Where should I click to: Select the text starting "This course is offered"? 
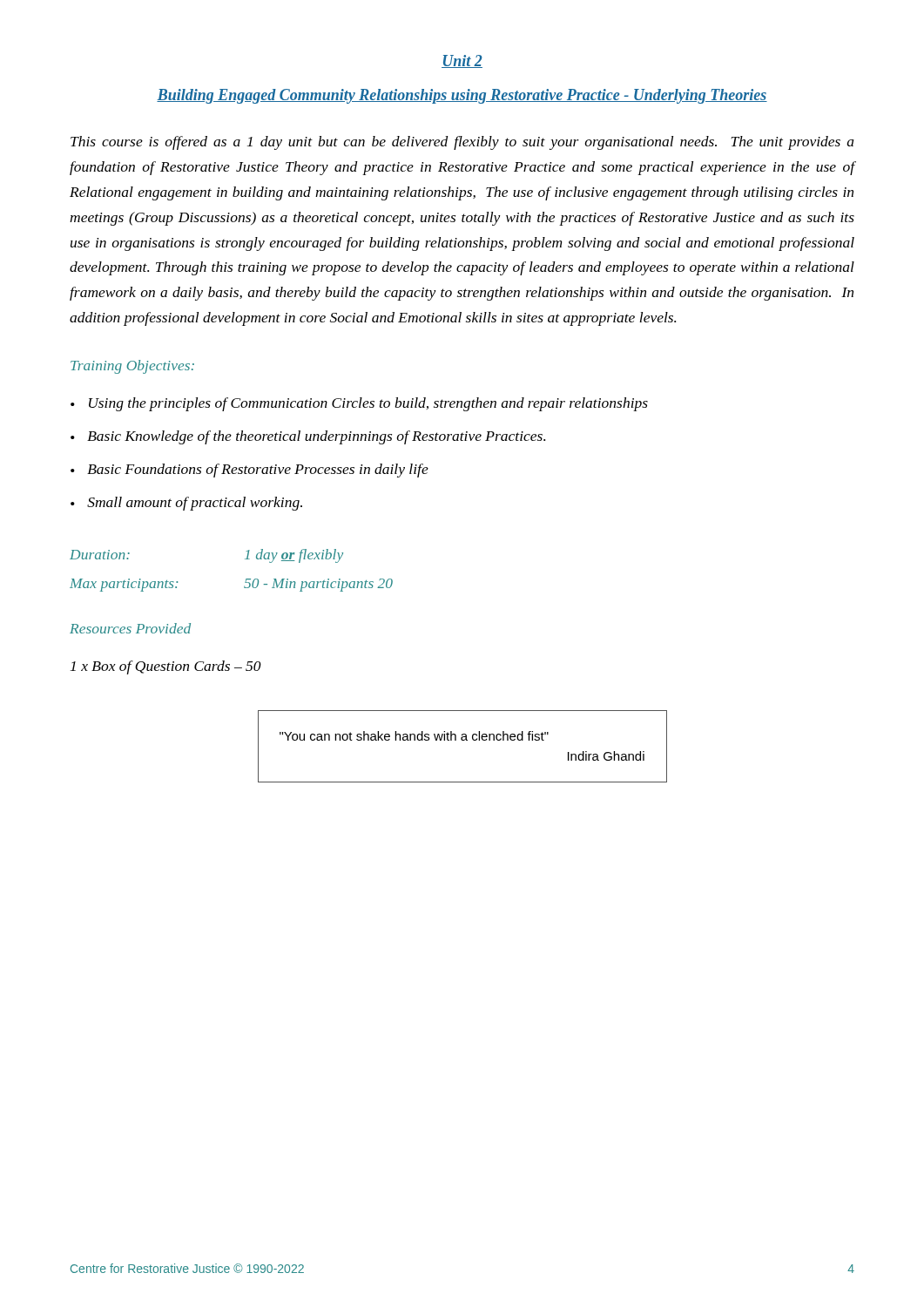tap(462, 229)
